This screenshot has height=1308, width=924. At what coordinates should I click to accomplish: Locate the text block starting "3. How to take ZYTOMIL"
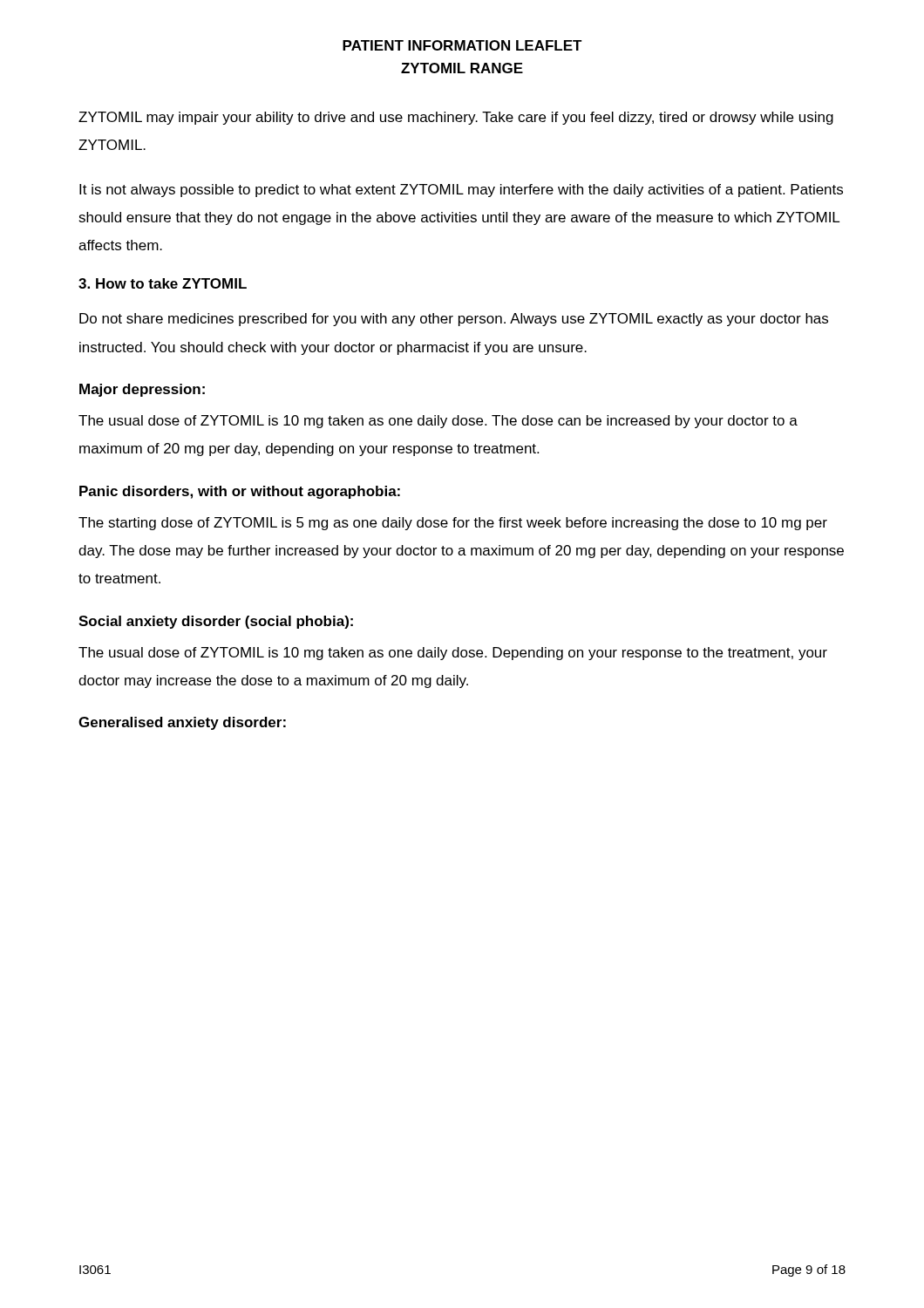[x=163, y=284]
